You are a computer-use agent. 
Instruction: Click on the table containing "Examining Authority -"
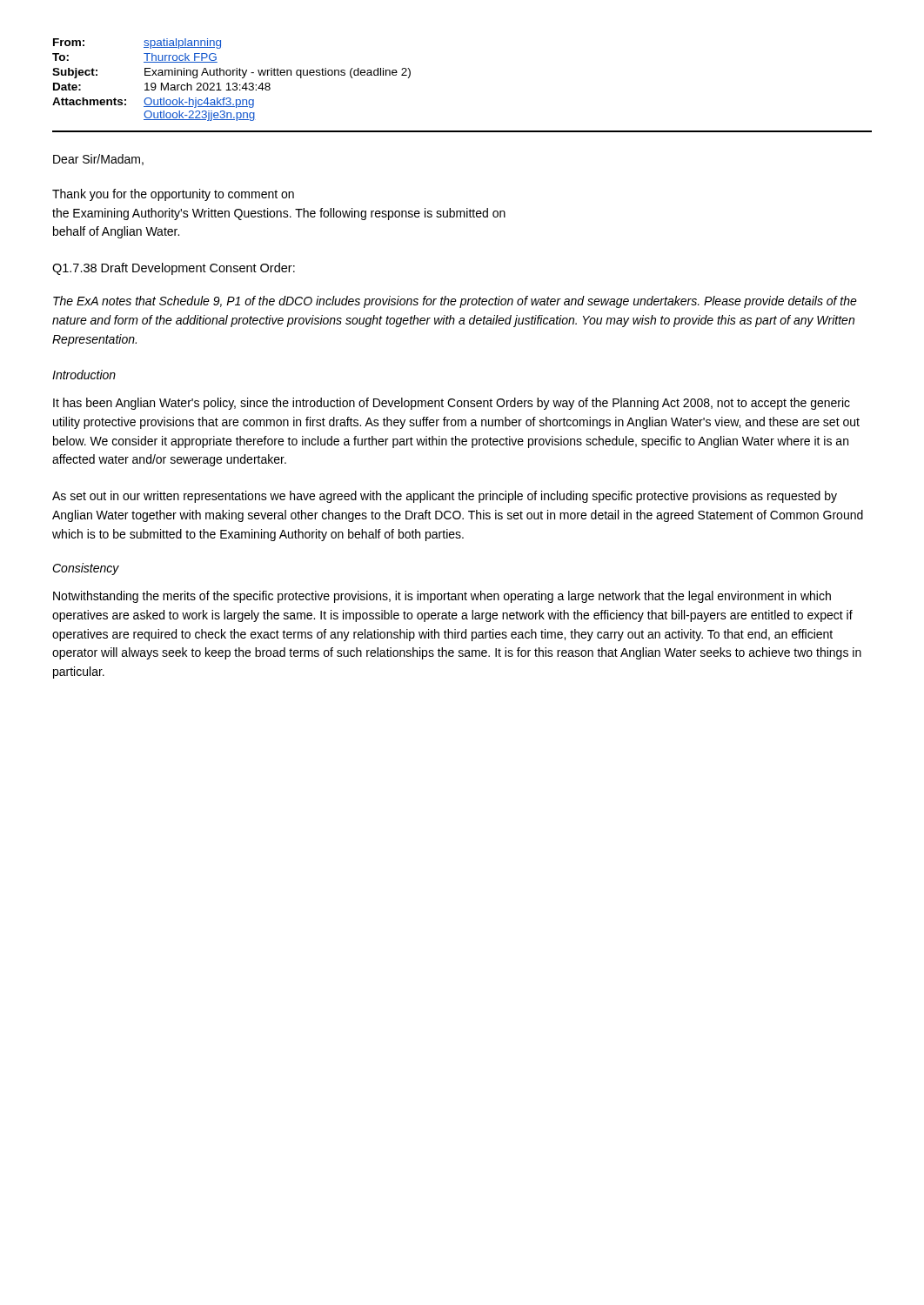tap(462, 84)
